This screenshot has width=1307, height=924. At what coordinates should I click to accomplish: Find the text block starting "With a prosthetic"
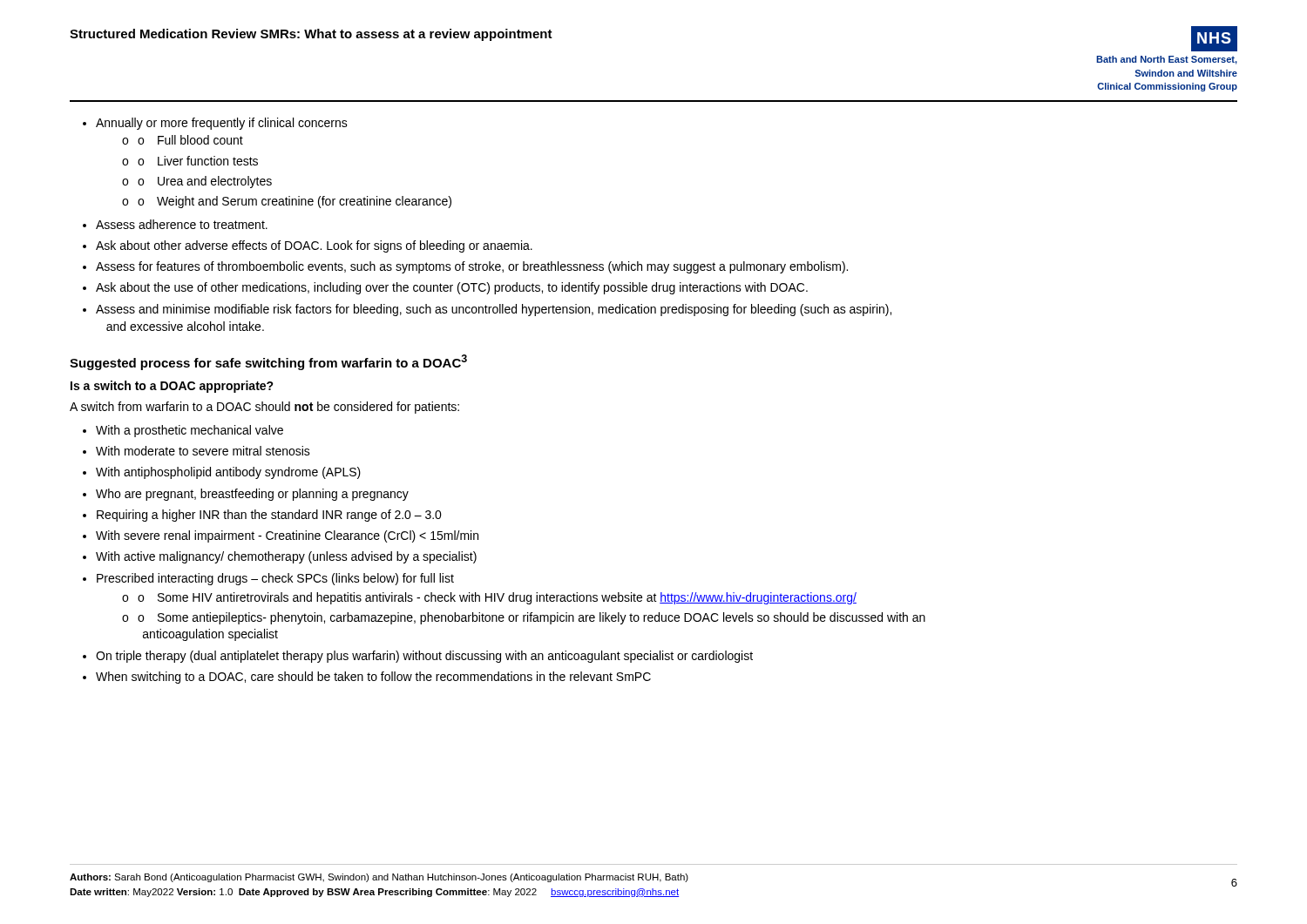(190, 430)
